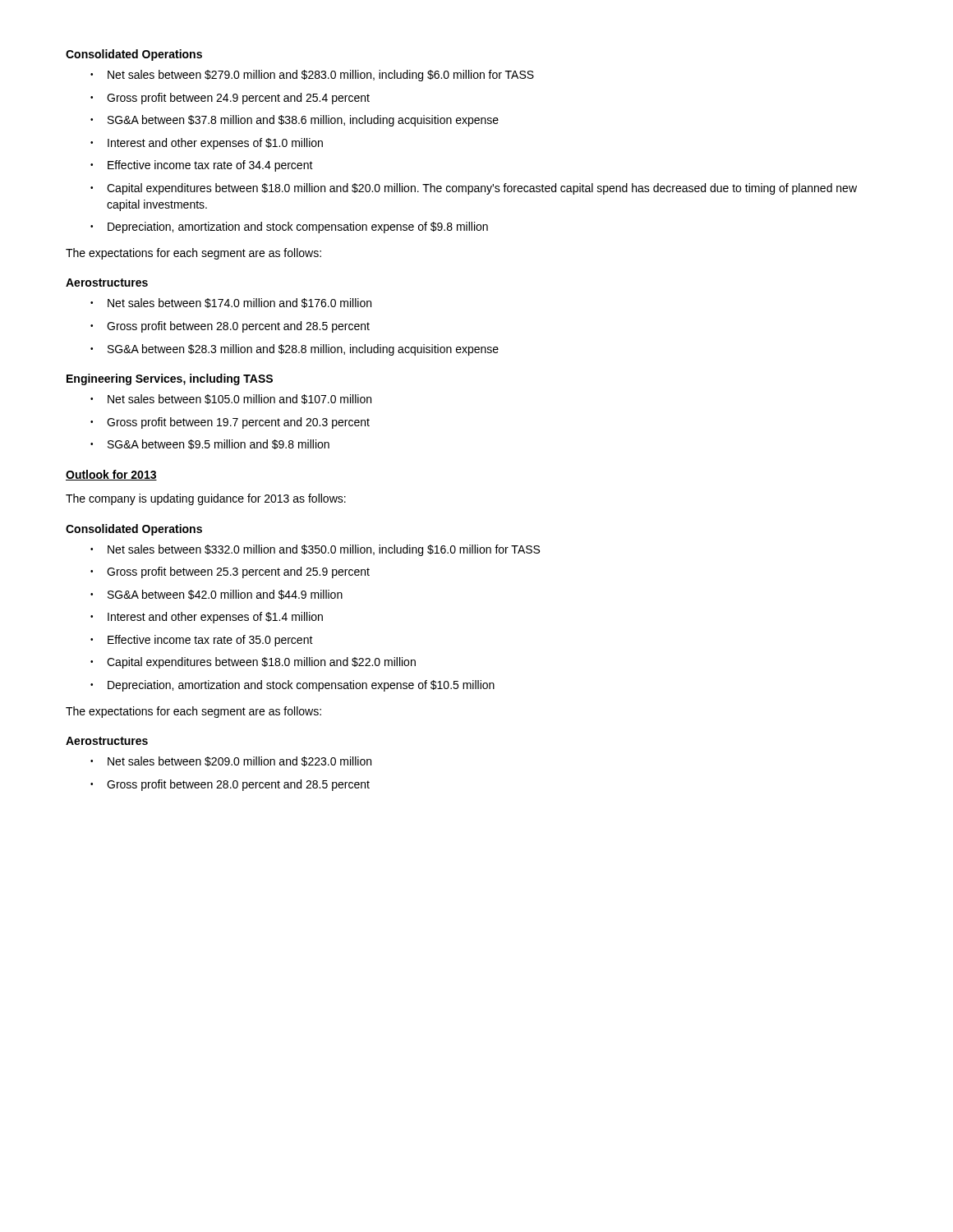Point to the passage starting "SG&A between $42.0 million"

coord(225,594)
